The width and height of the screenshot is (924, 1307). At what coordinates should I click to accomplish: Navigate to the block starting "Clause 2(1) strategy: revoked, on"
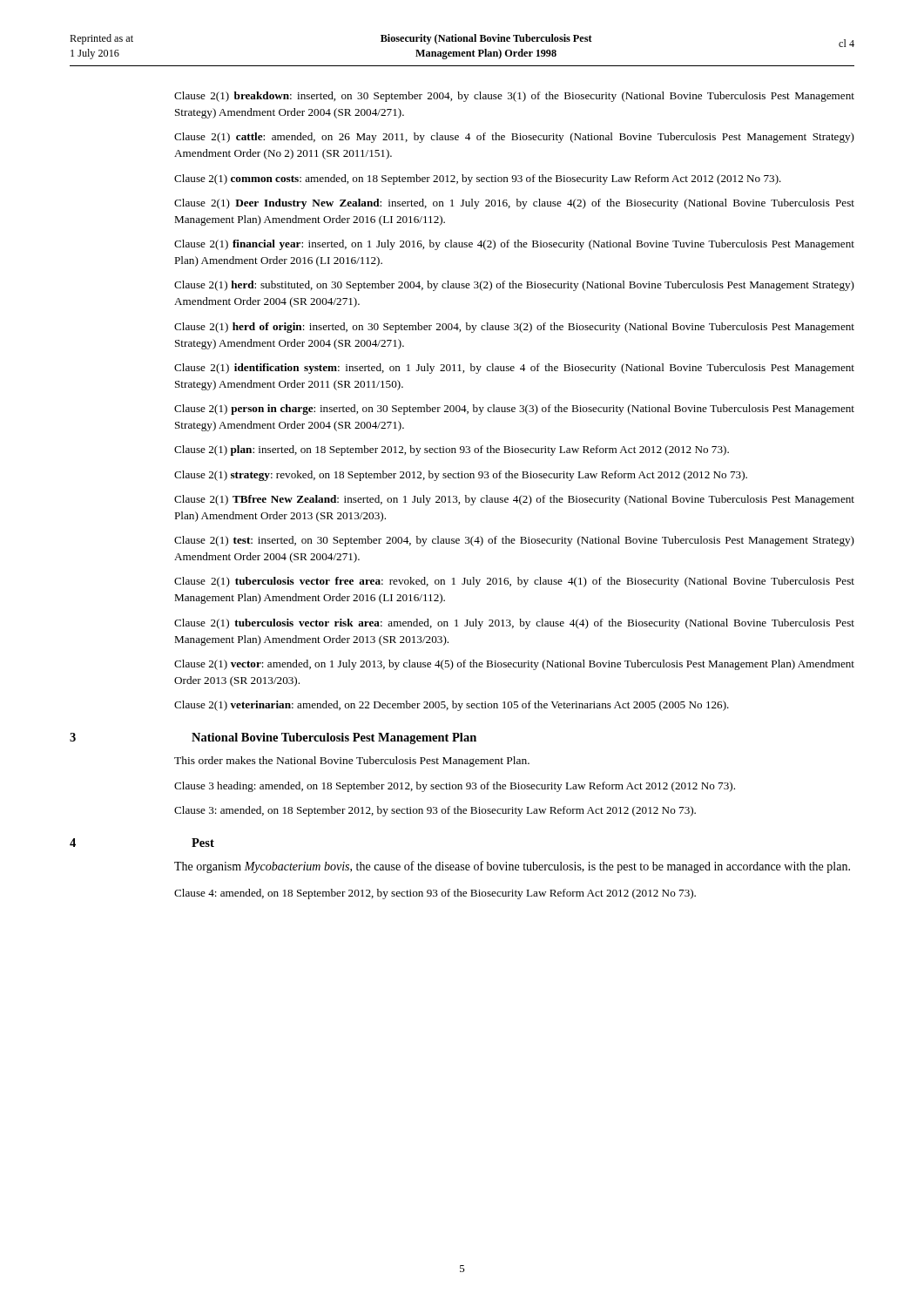pyautogui.click(x=461, y=474)
